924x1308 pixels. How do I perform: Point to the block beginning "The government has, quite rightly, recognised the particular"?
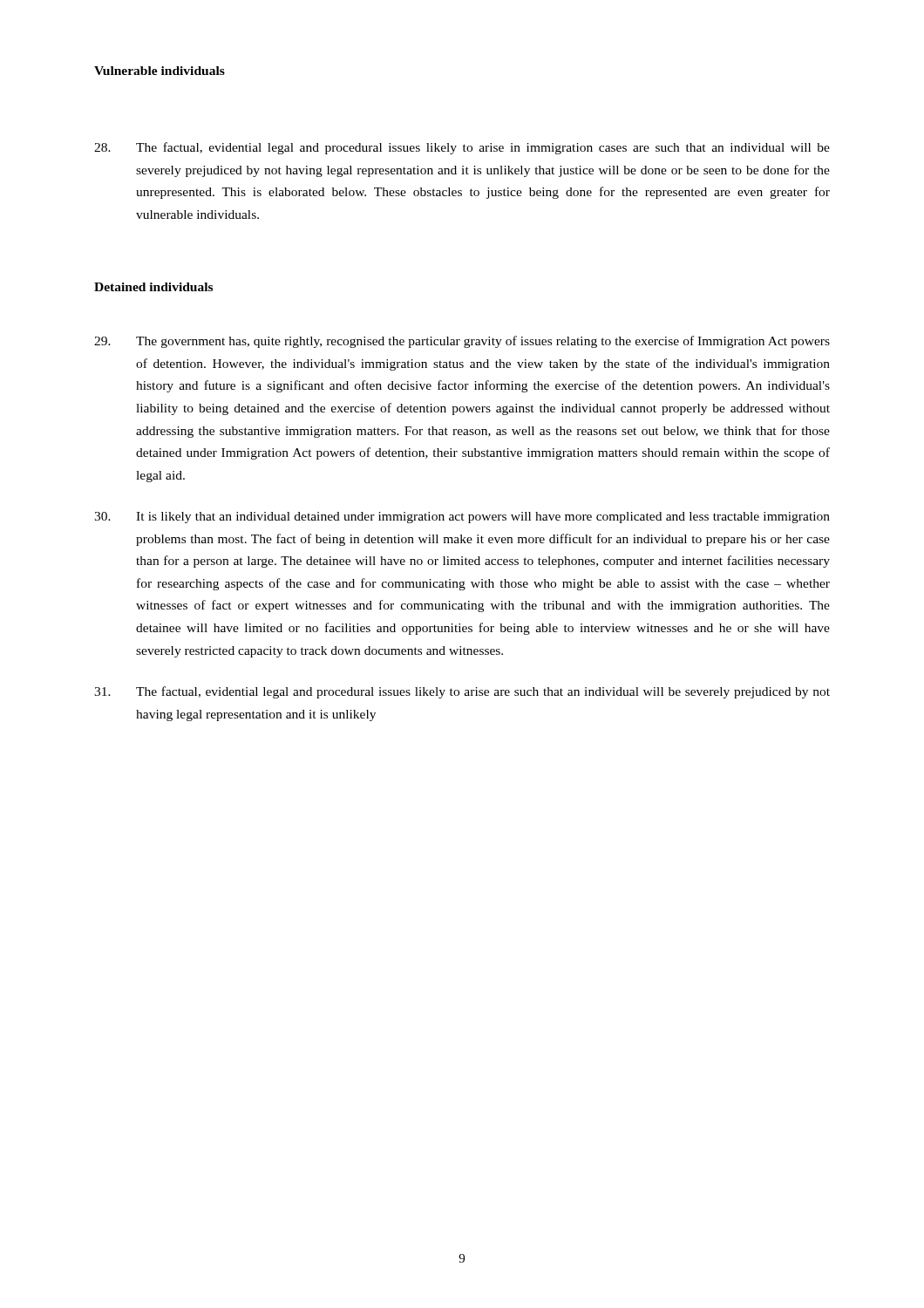point(462,408)
